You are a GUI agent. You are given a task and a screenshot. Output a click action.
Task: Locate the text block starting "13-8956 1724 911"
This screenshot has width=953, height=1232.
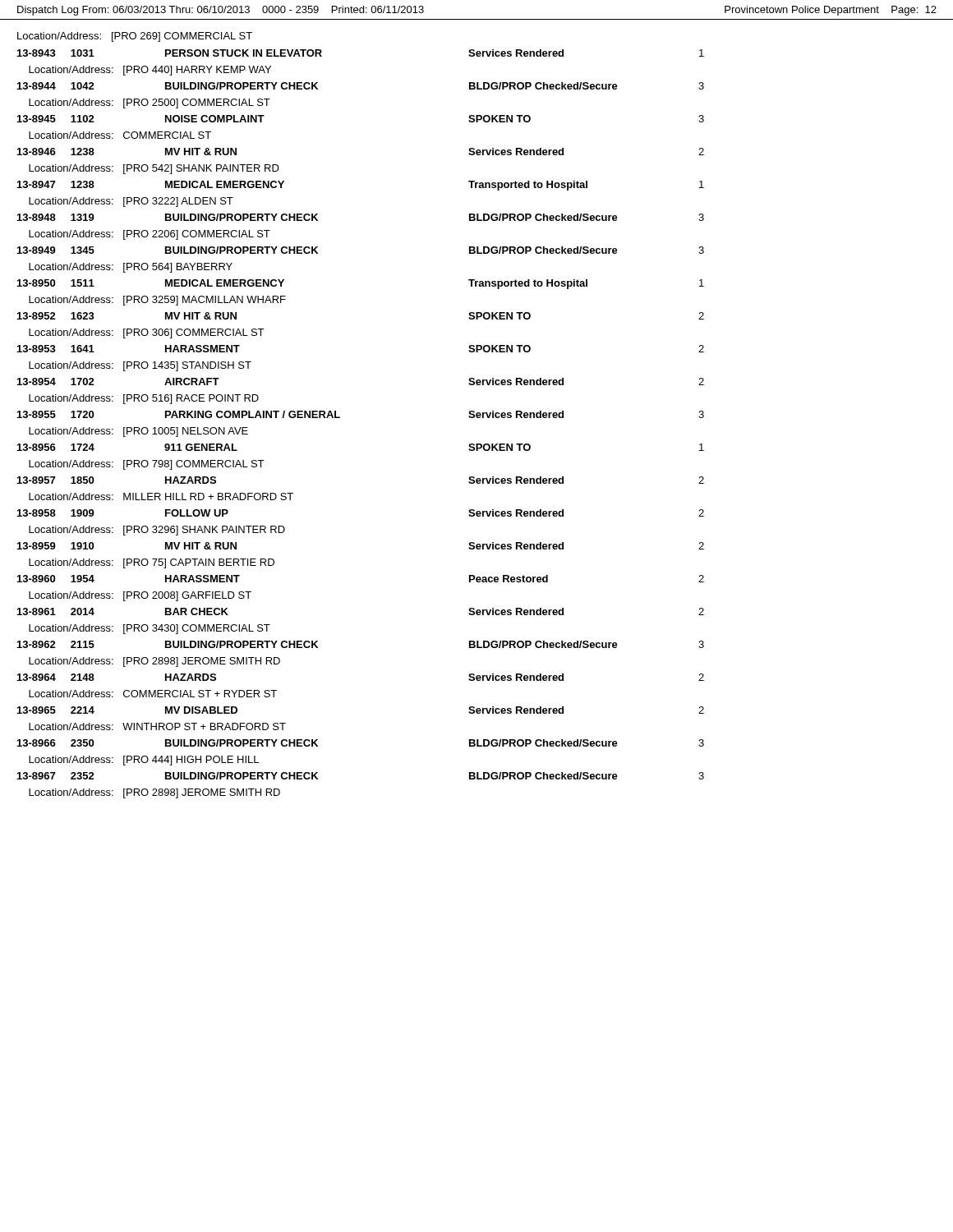coord(476,455)
